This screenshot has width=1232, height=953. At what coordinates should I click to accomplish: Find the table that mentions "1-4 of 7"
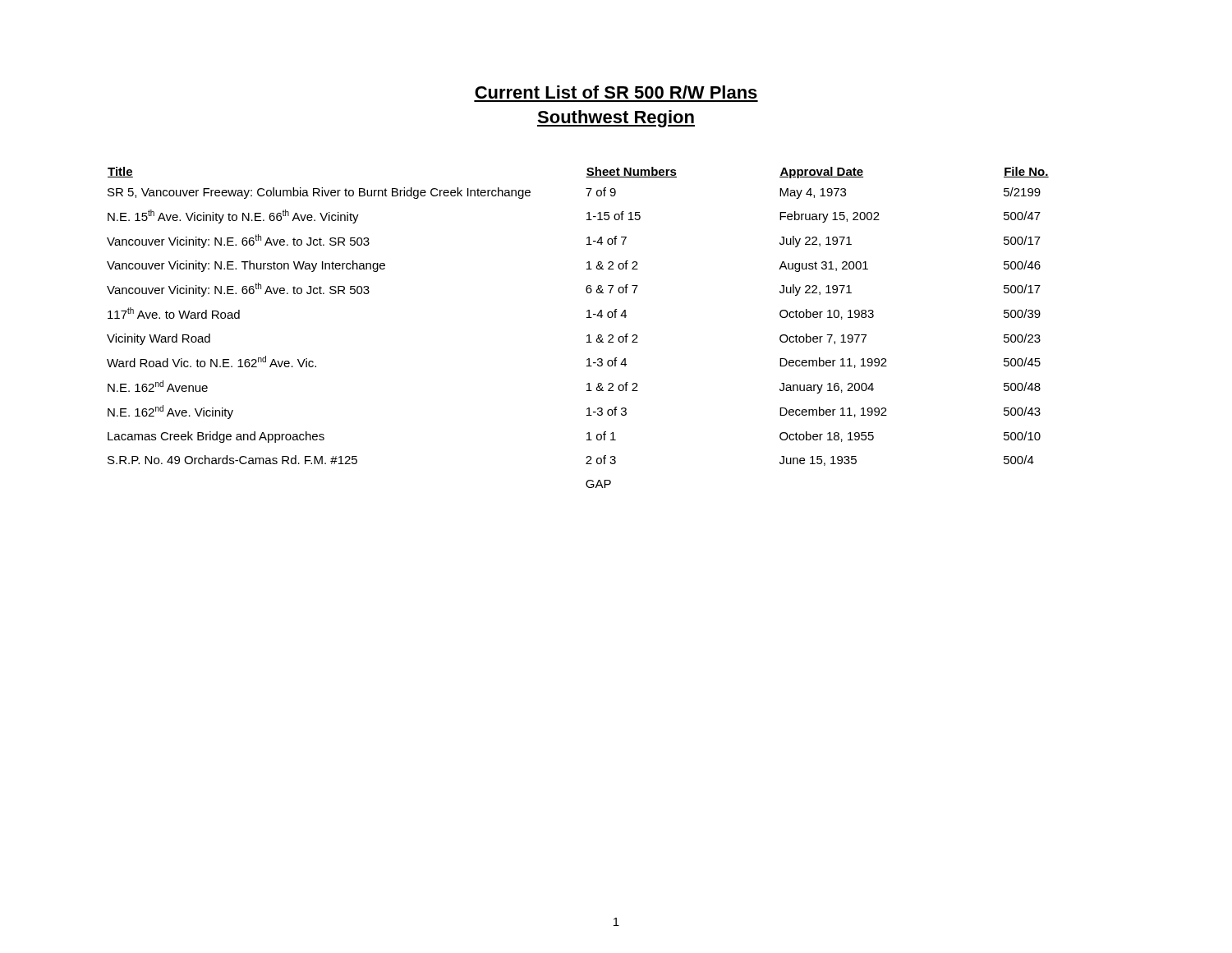click(x=616, y=328)
